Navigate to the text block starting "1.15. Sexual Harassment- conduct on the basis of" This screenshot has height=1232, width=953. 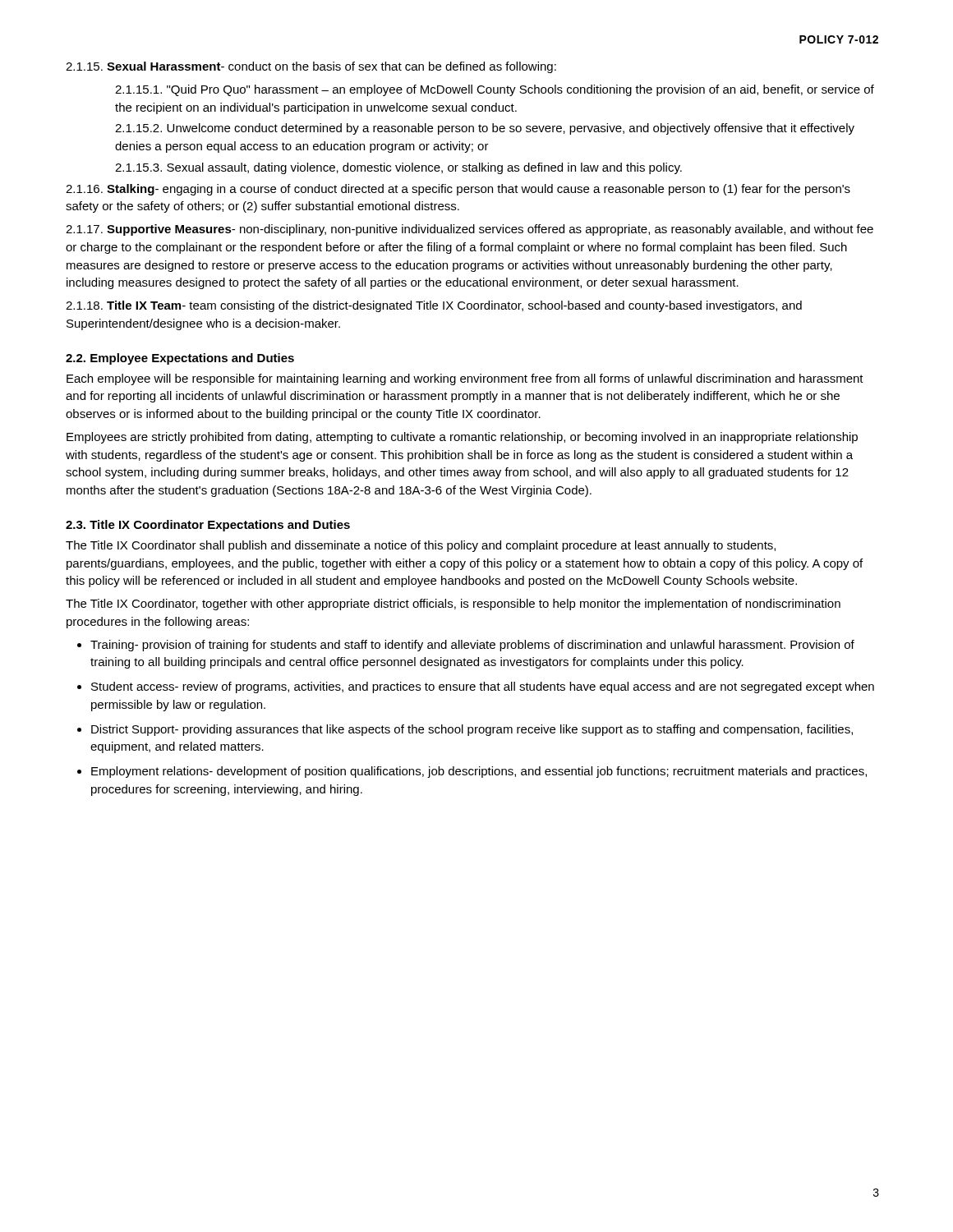pyautogui.click(x=311, y=66)
